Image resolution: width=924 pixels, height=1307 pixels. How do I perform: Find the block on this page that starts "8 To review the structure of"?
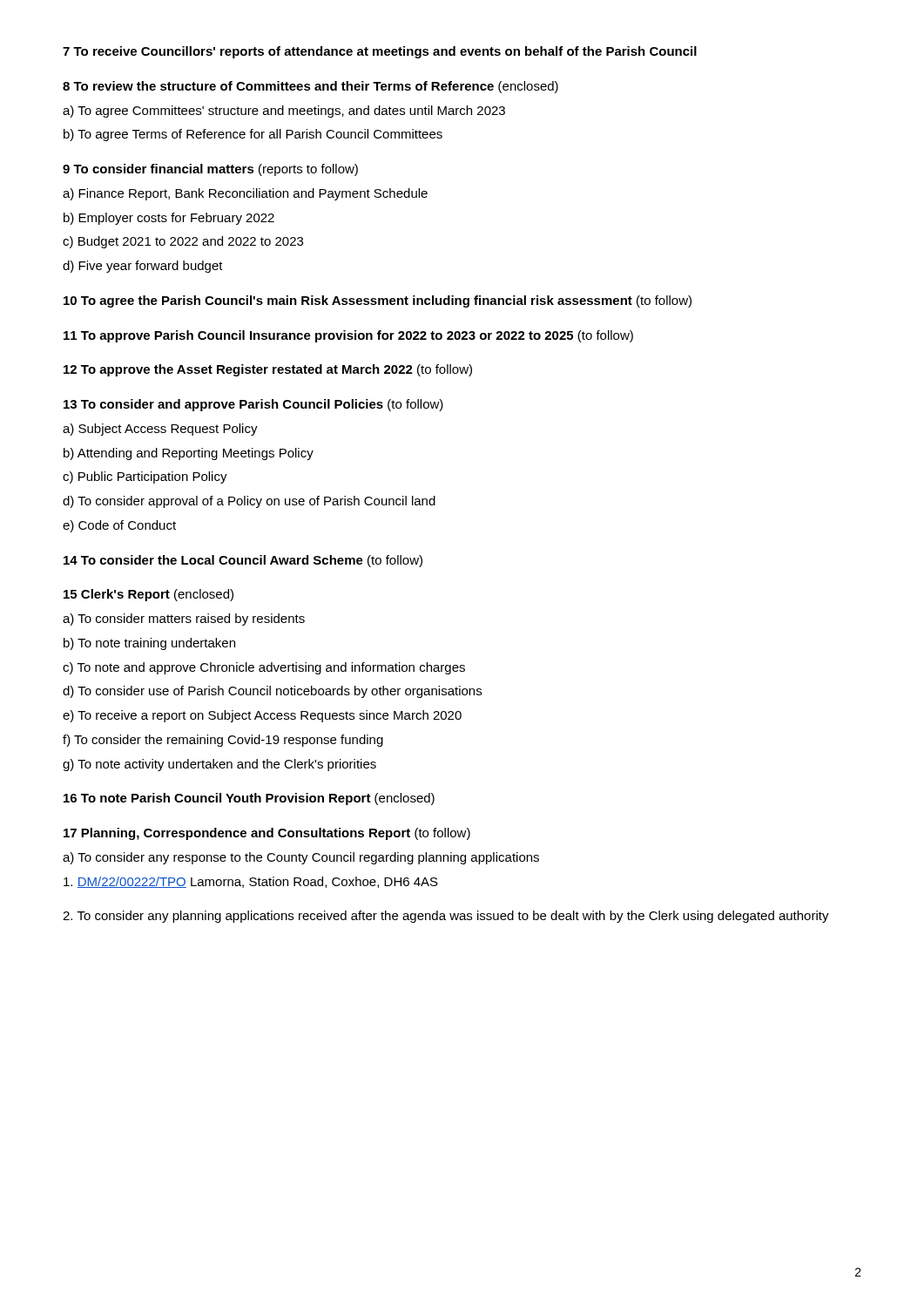311,86
